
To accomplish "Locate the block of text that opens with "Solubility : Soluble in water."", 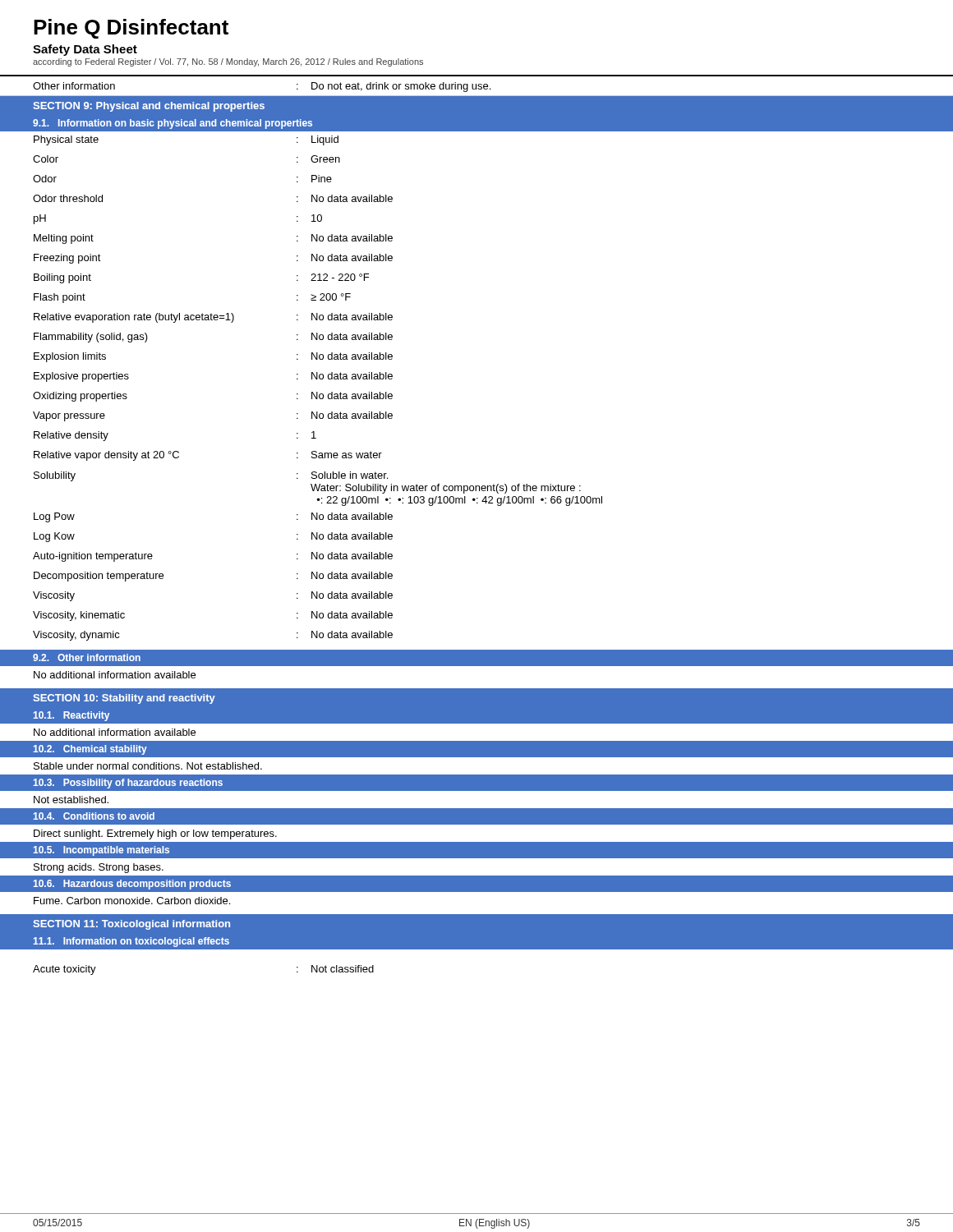I will [x=476, y=488].
